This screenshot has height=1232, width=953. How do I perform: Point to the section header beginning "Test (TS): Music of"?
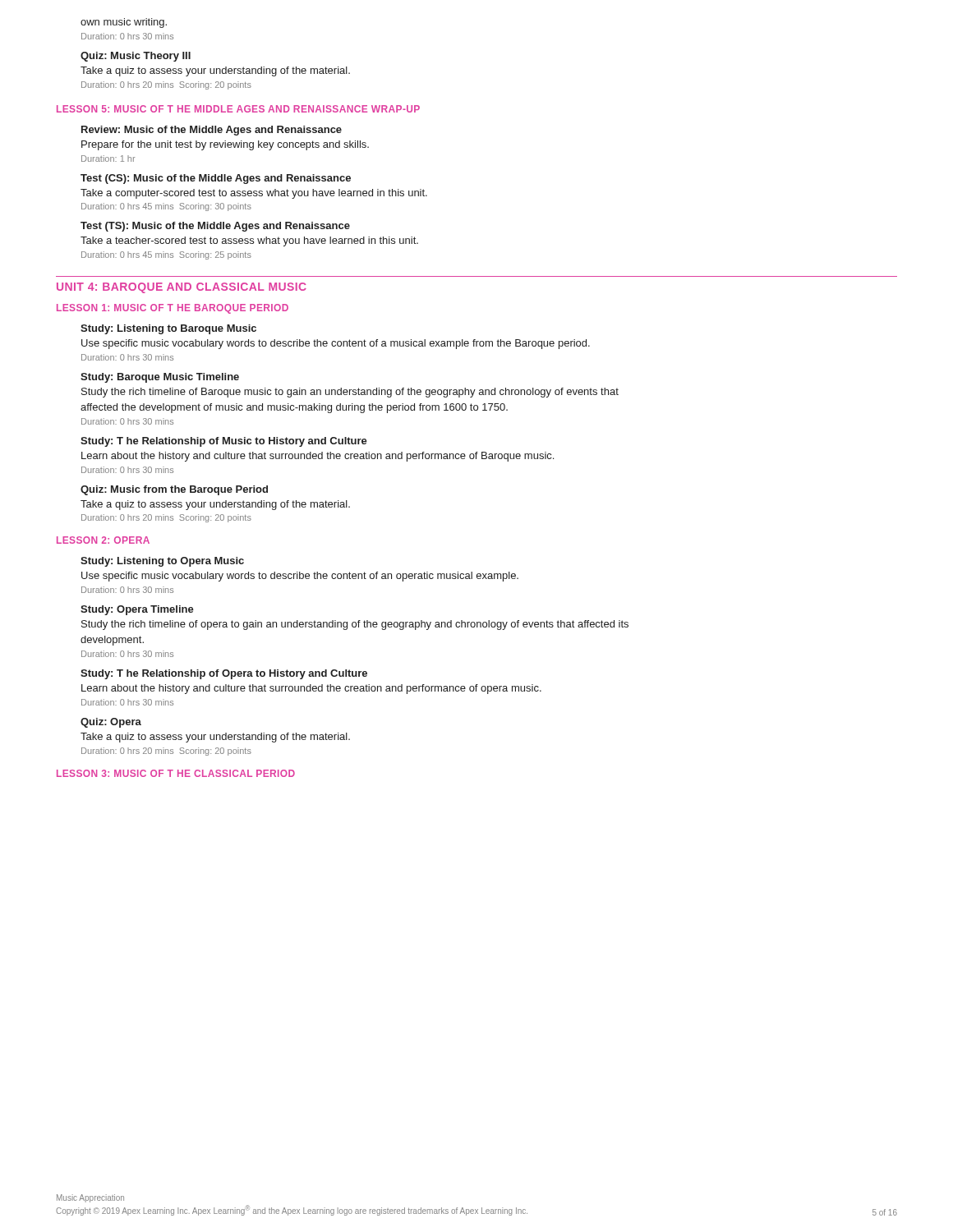(215, 227)
